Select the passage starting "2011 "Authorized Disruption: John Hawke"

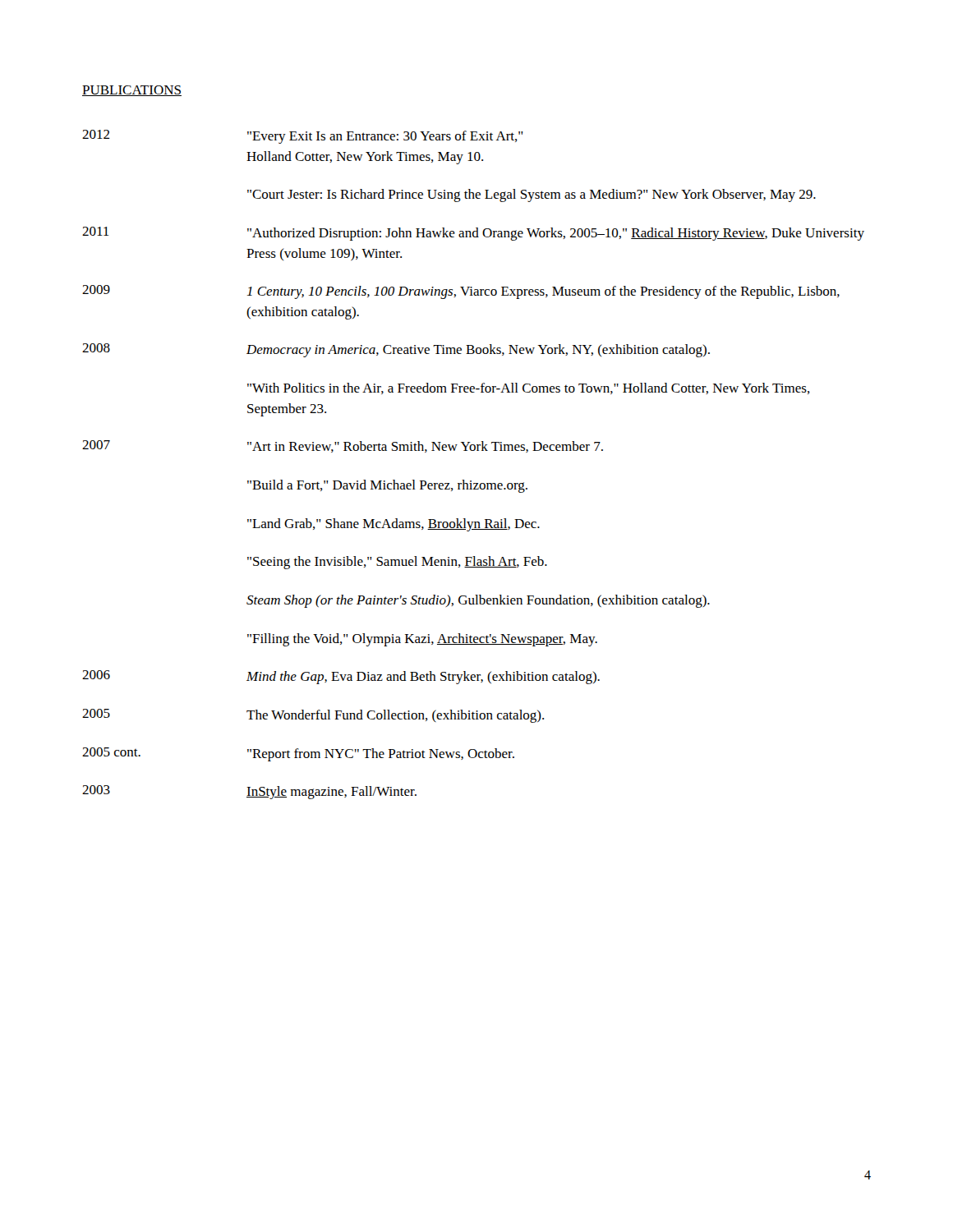(x=476, y=244)
